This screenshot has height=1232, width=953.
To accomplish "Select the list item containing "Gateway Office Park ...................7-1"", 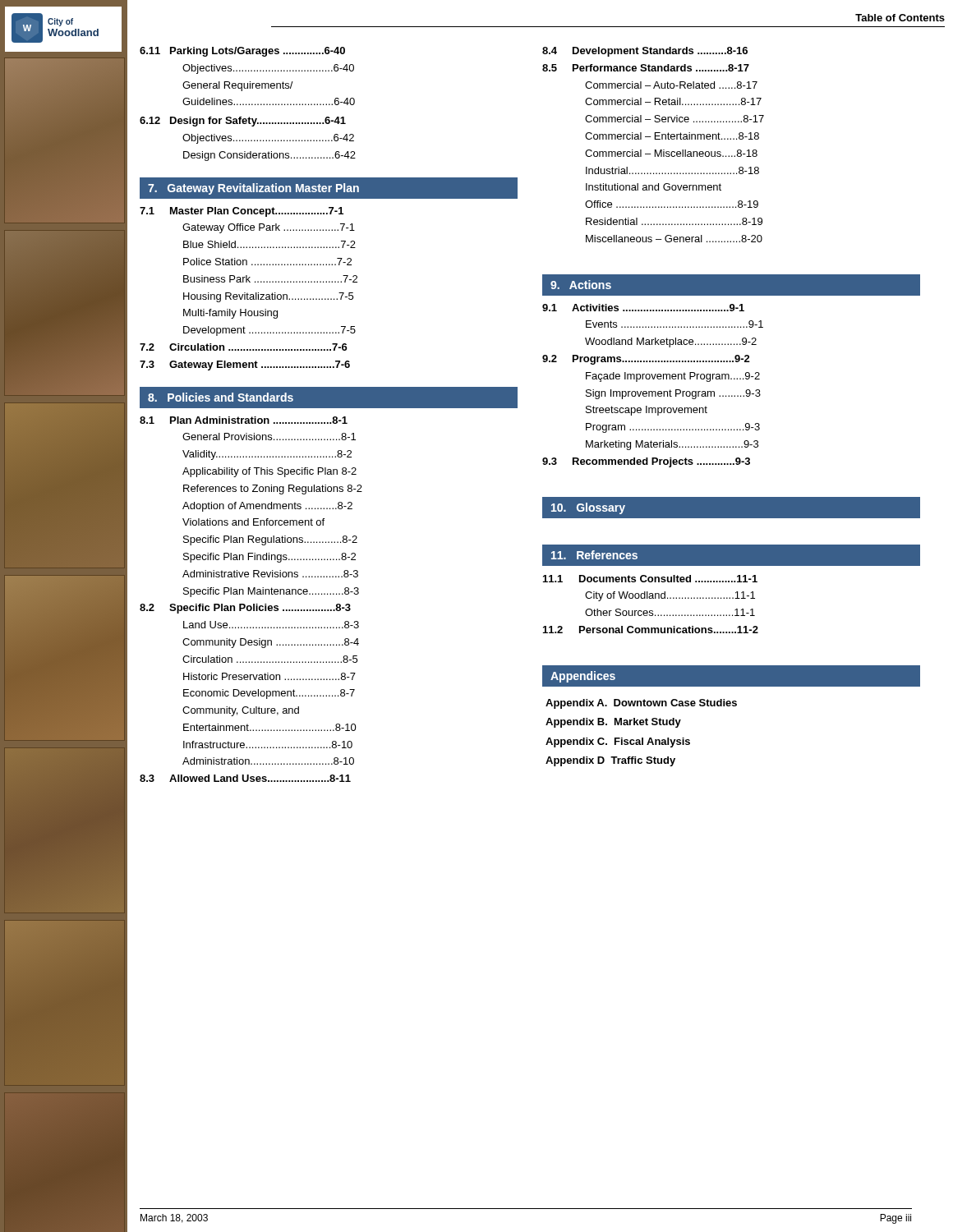I will coord(329,228).
